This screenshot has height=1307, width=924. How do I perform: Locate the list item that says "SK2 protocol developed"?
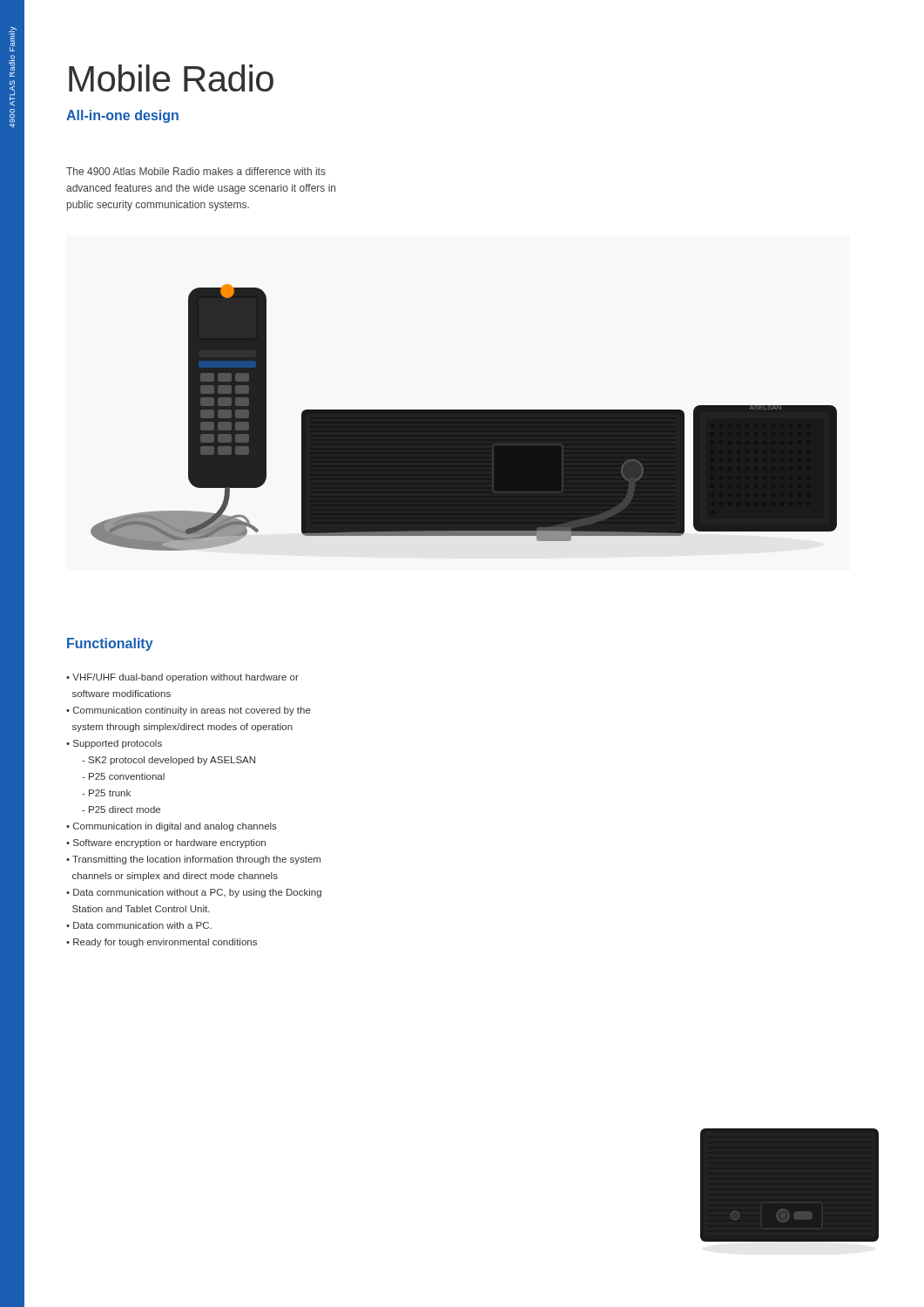point(169,760)
